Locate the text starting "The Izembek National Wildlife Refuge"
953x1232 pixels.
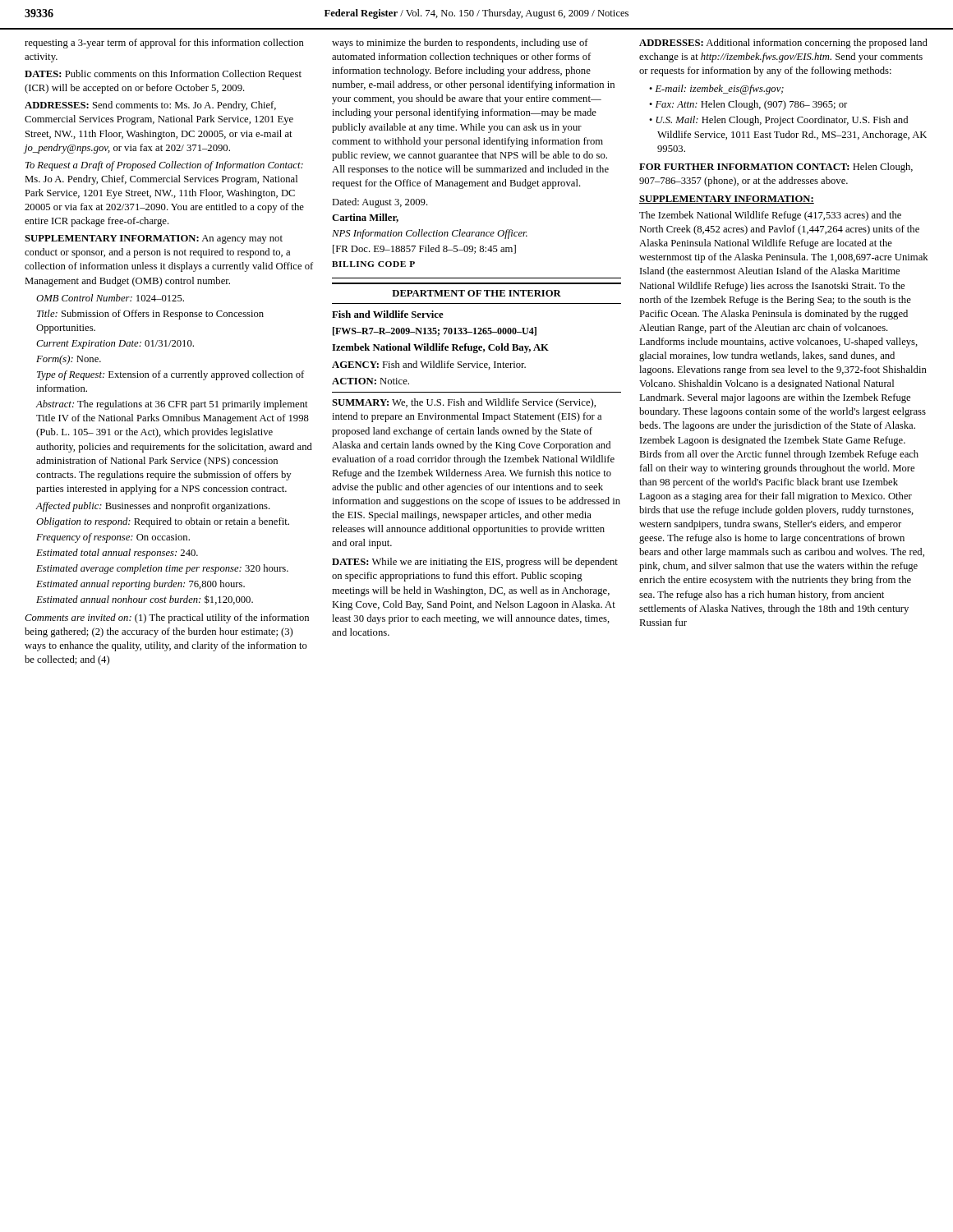pos(784,419)
